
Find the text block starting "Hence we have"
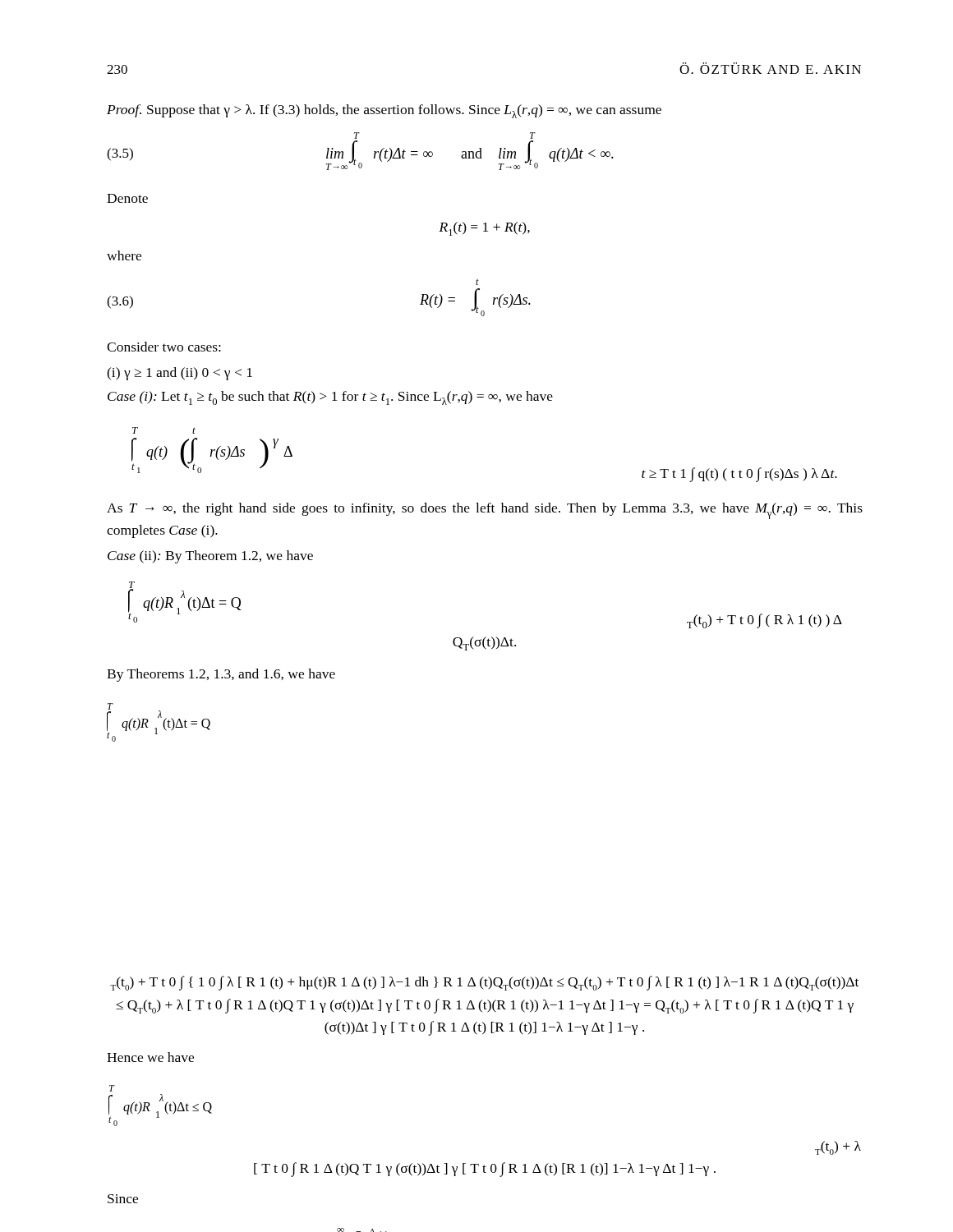(151, 1057)
